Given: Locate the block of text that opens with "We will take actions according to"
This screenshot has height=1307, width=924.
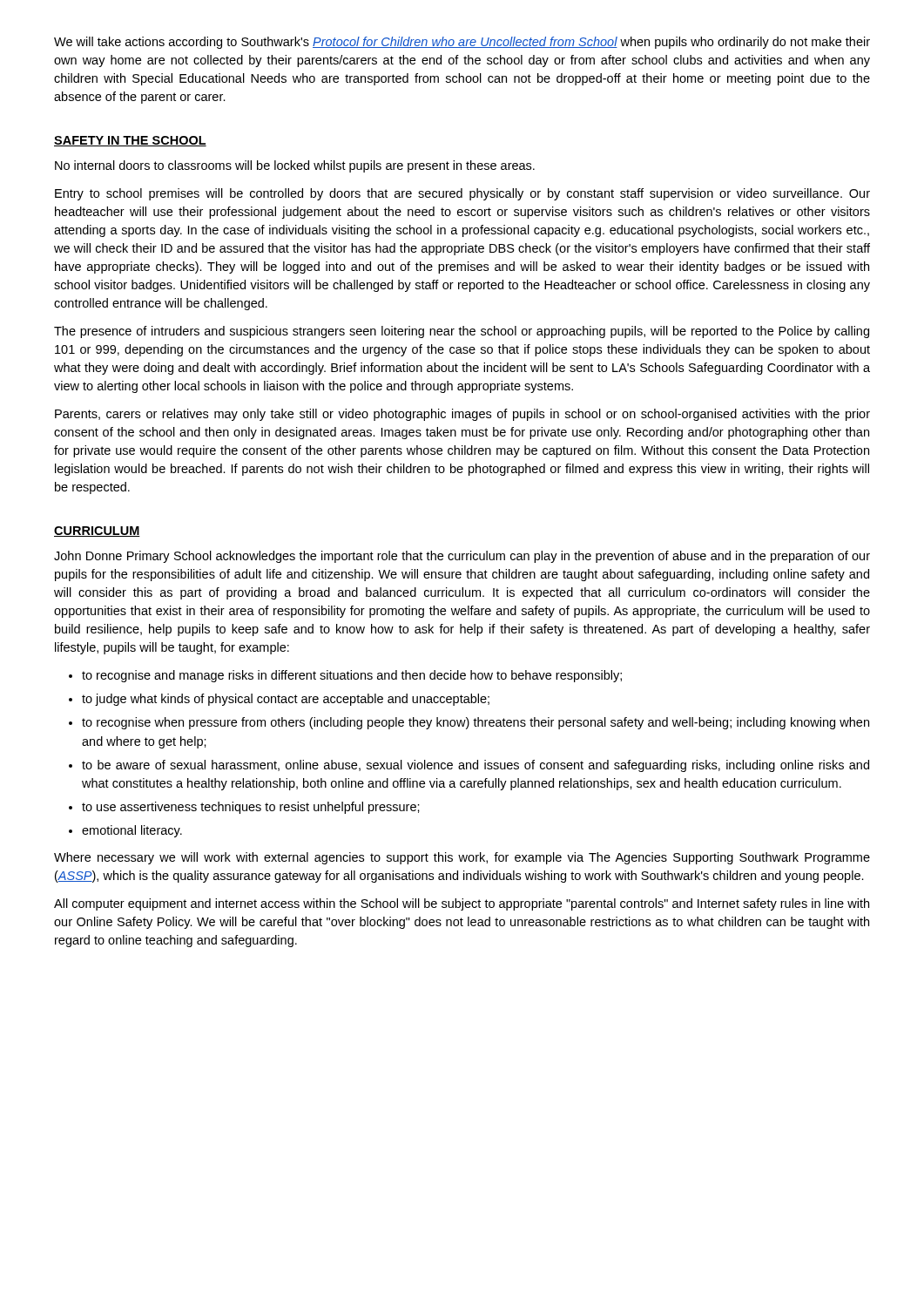Looking at the screenshot, I should (x=462, y=70).
